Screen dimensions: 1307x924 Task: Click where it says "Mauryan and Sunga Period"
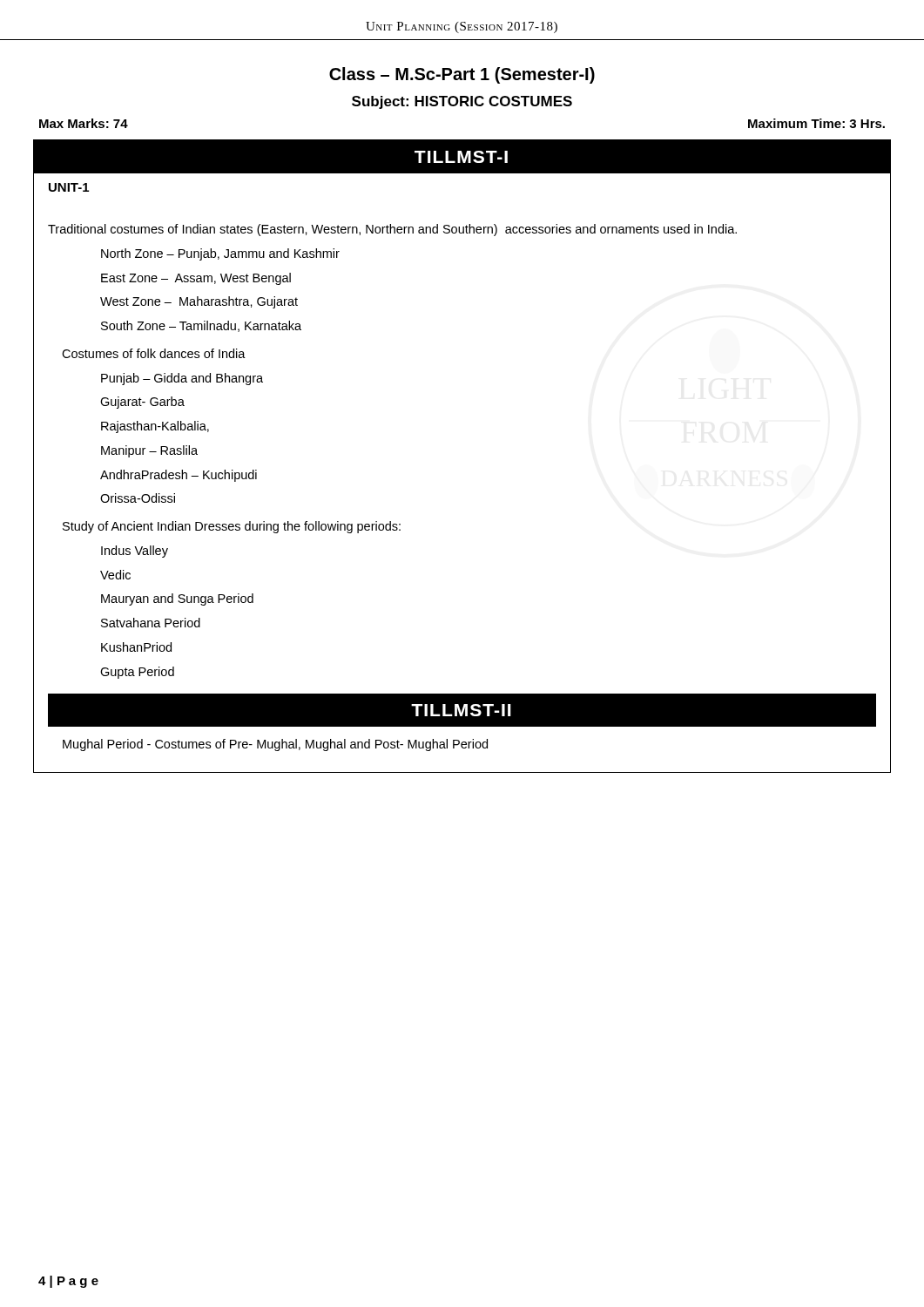tap(177, 599)
